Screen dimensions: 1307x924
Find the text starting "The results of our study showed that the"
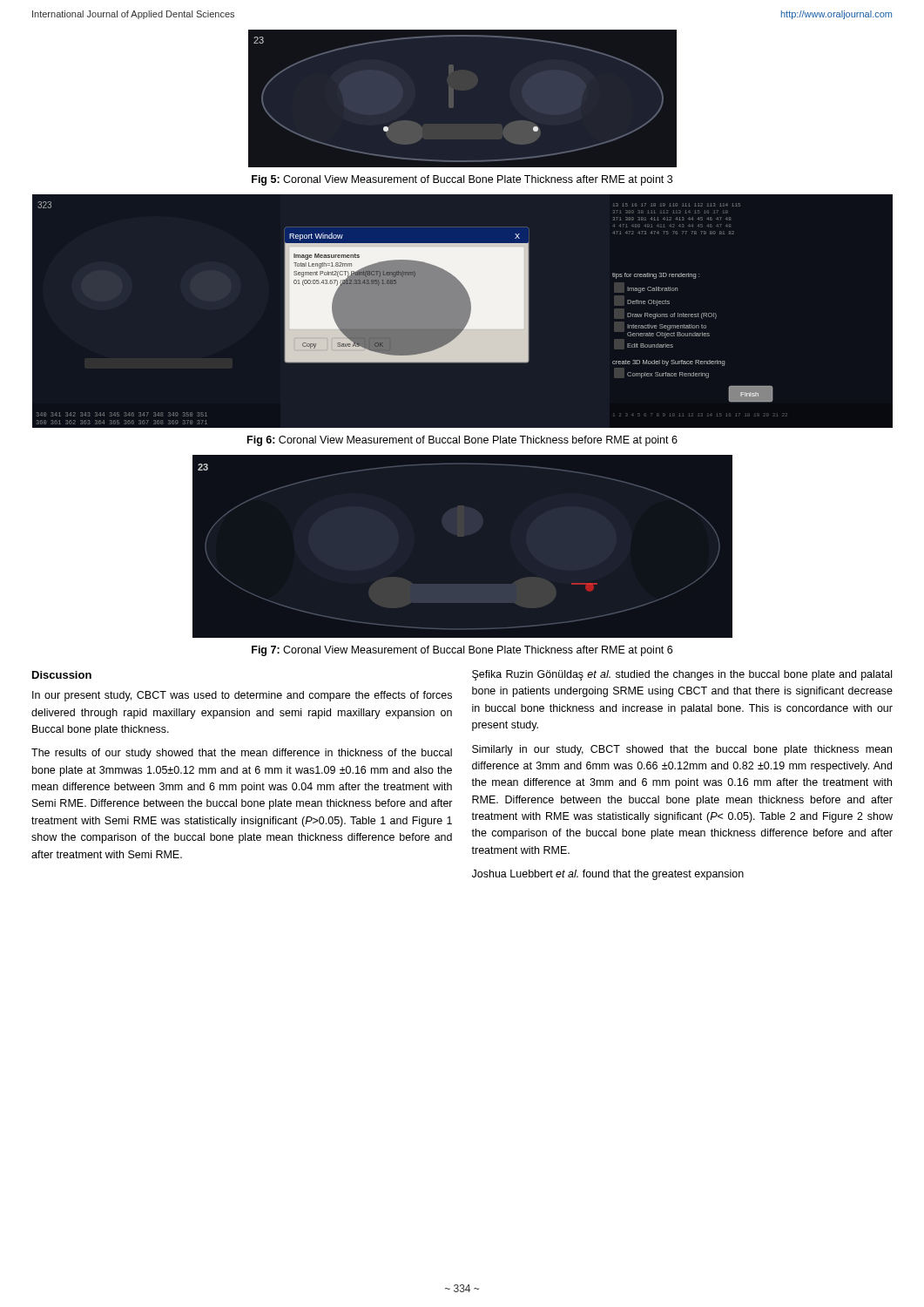[x=242, y=804]
